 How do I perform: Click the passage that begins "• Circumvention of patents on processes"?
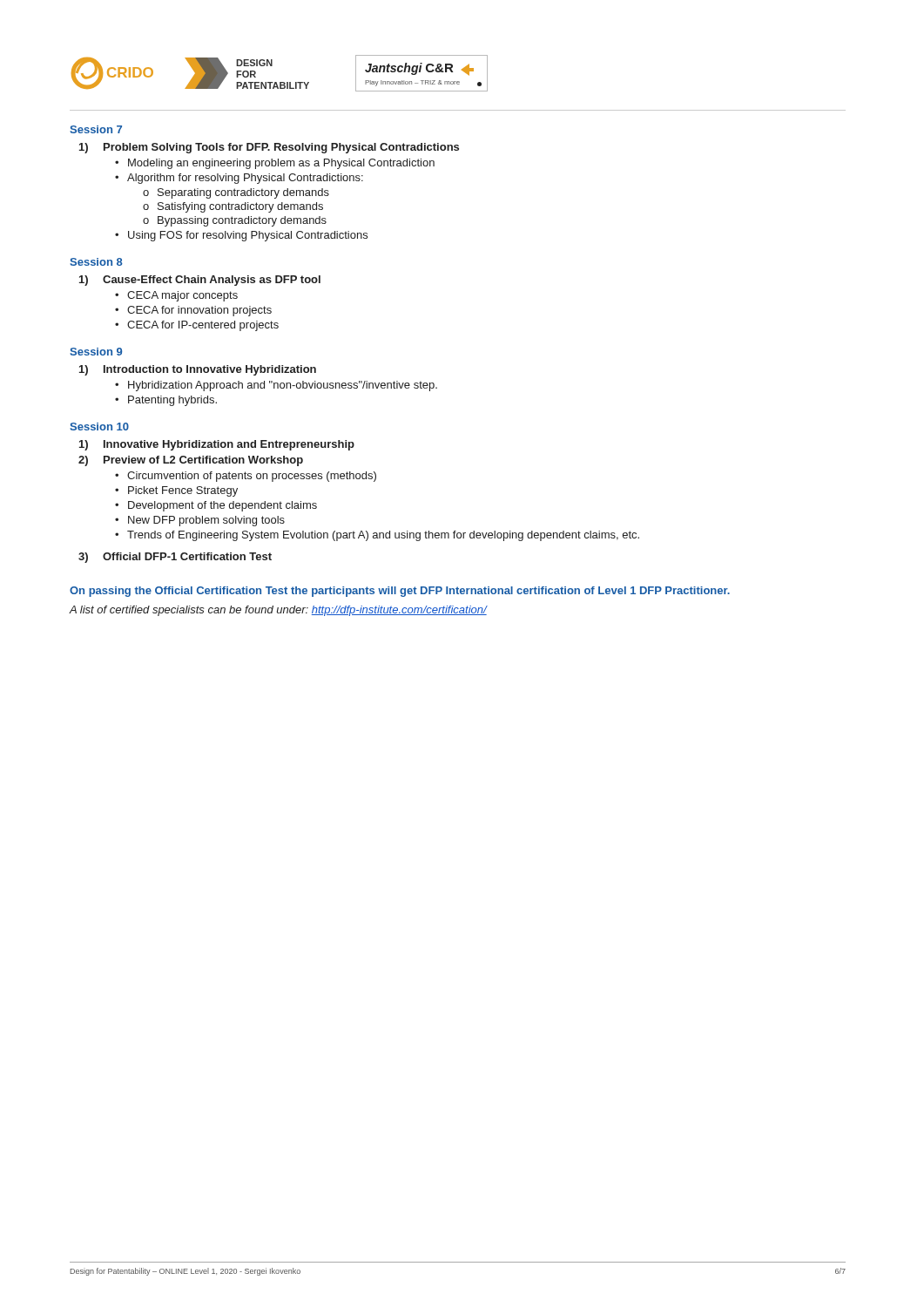[246, 475]
